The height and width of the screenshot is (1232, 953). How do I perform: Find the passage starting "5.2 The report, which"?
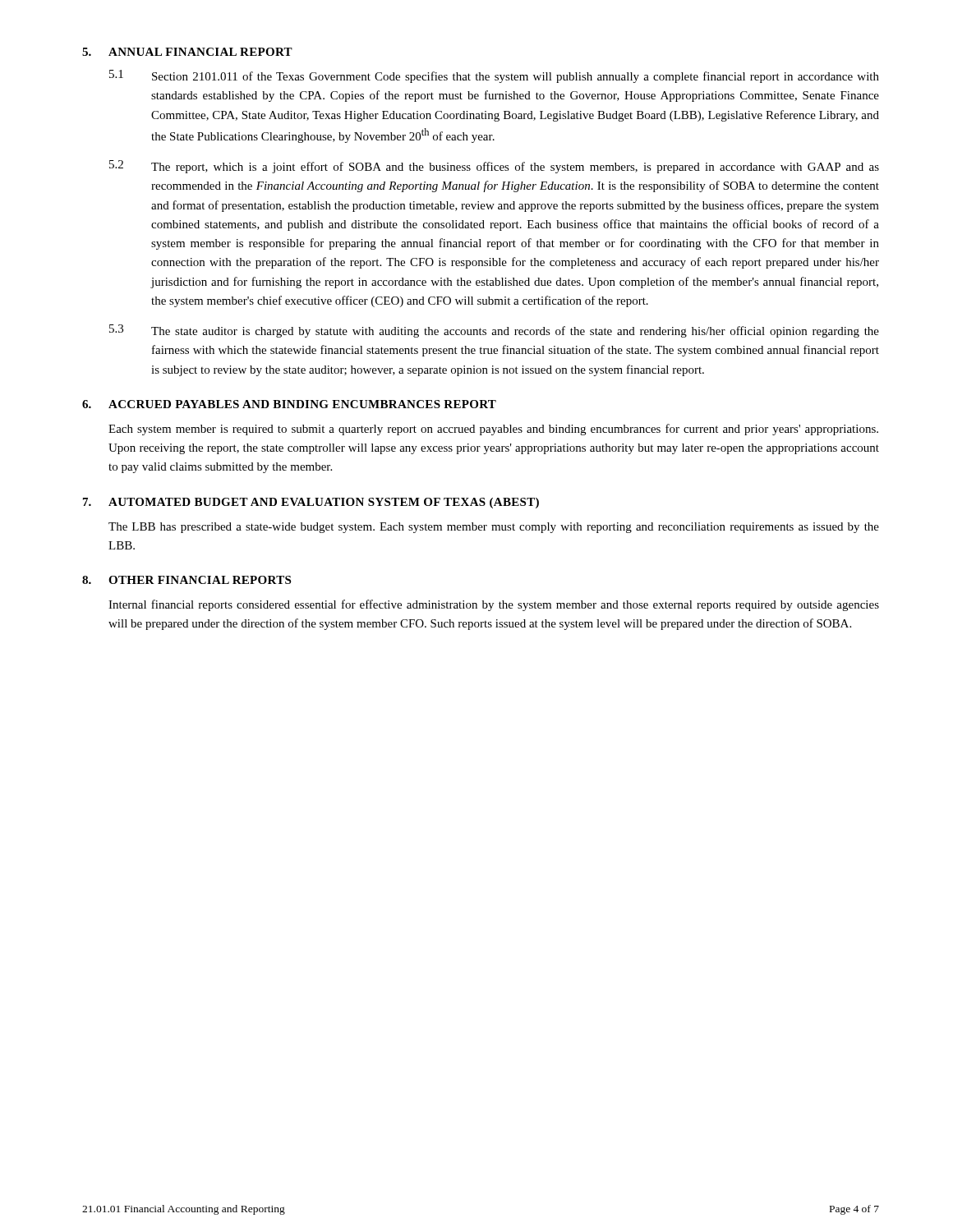coord(494,234)
